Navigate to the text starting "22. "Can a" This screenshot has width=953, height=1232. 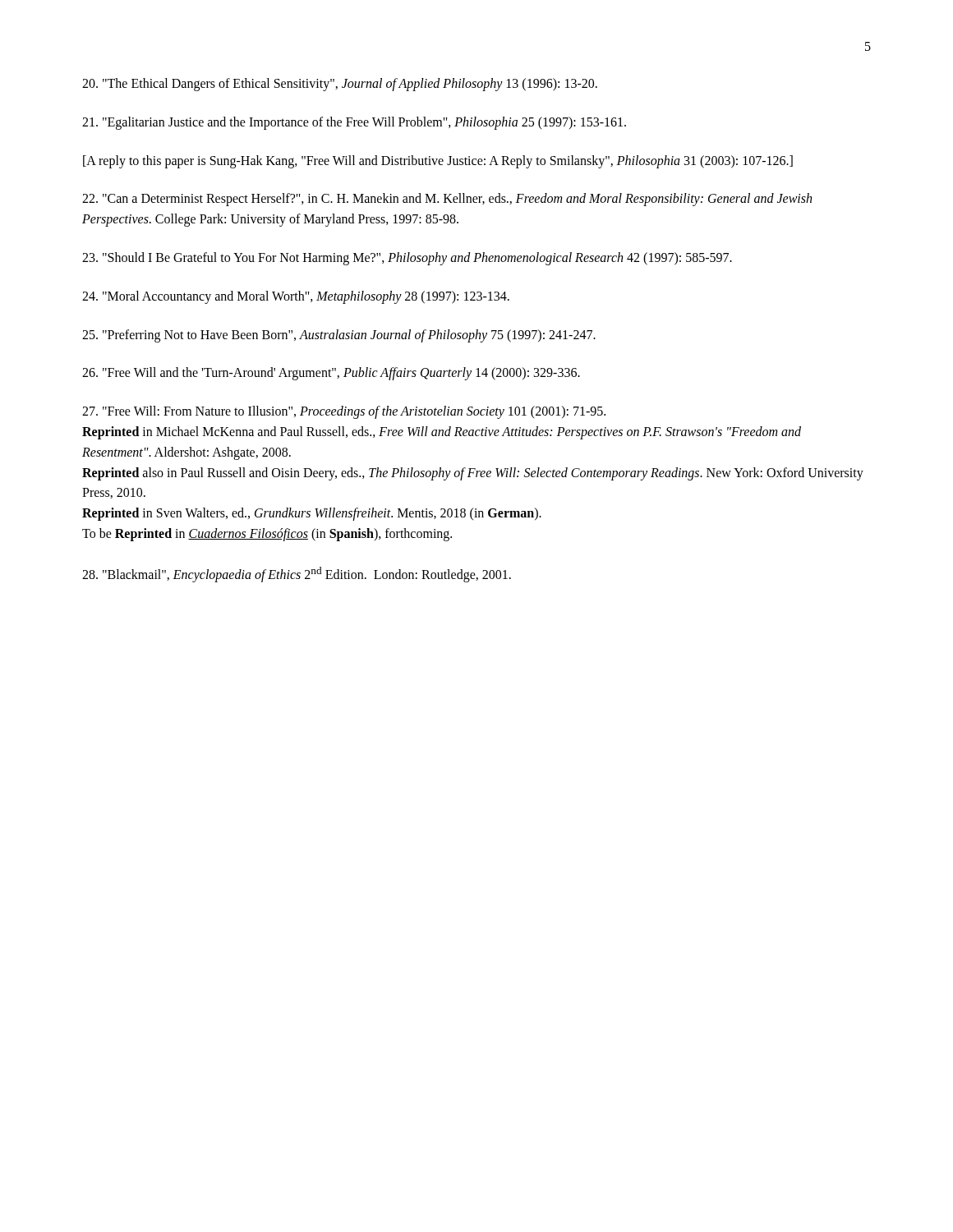click(x=447, y=209)
